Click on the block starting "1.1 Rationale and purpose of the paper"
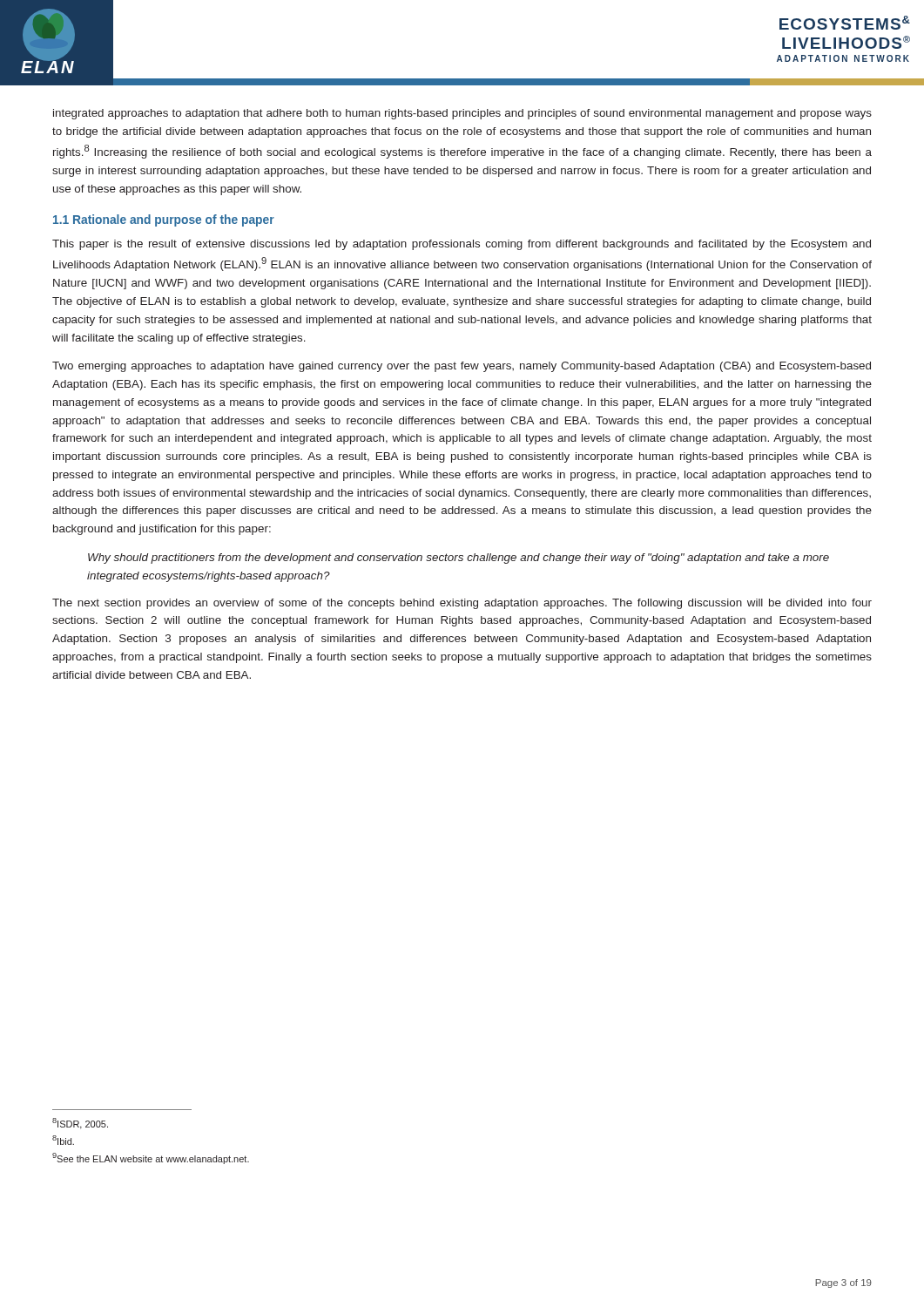The height and width of the screenshot is (1307, 924). click(163, 220)
